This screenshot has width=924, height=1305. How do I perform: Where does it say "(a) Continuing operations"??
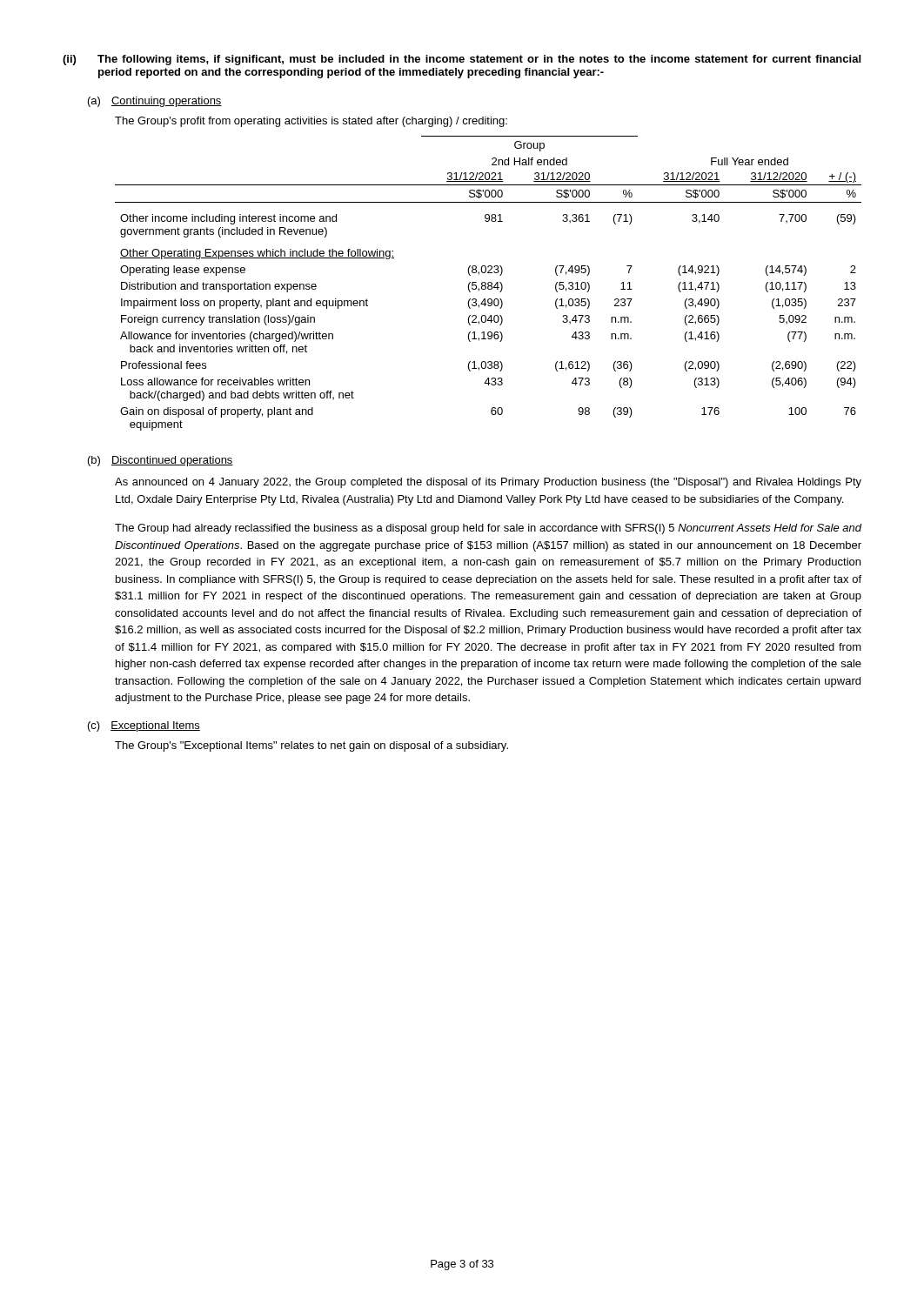point(154,100)
